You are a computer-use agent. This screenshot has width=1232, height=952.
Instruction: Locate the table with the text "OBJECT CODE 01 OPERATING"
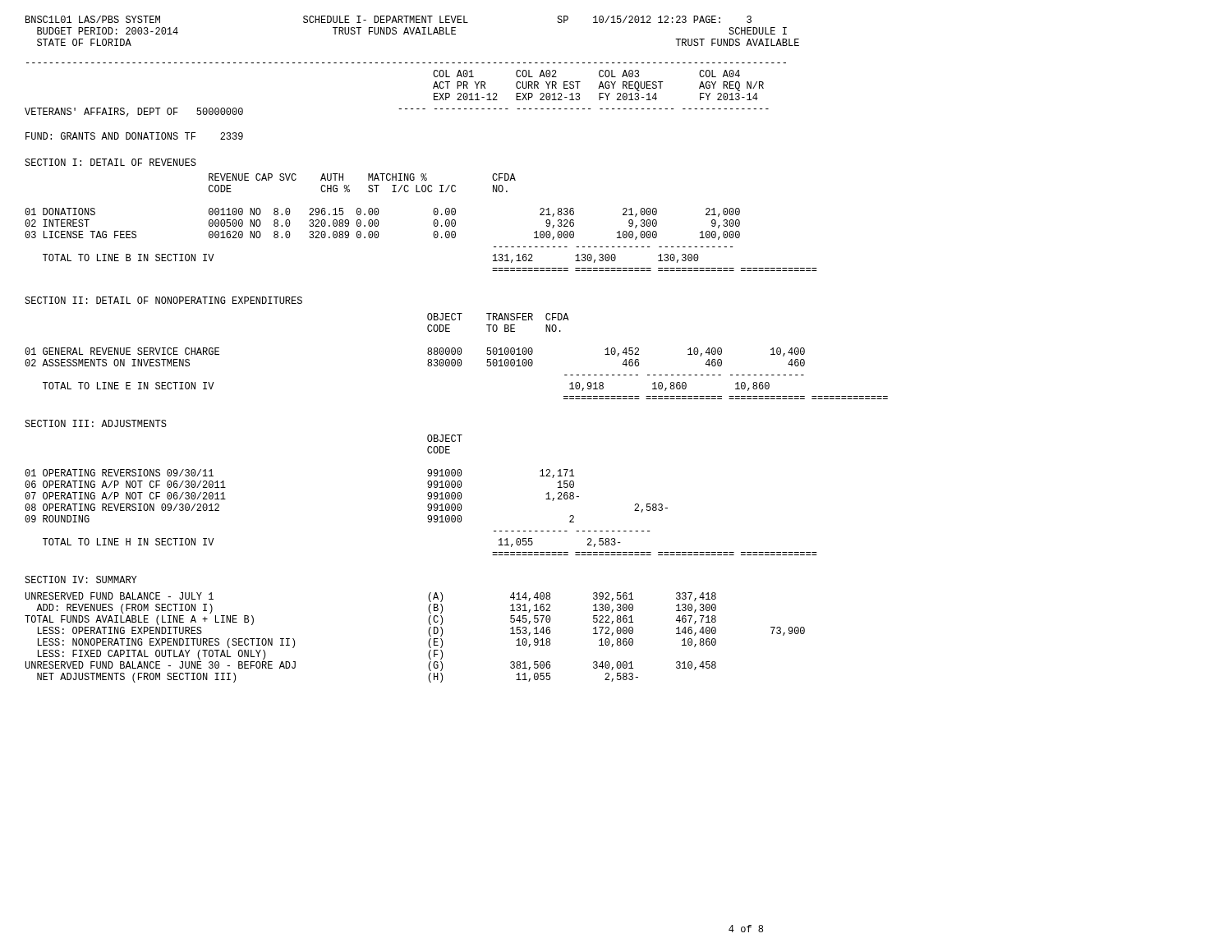coord(624,497)
